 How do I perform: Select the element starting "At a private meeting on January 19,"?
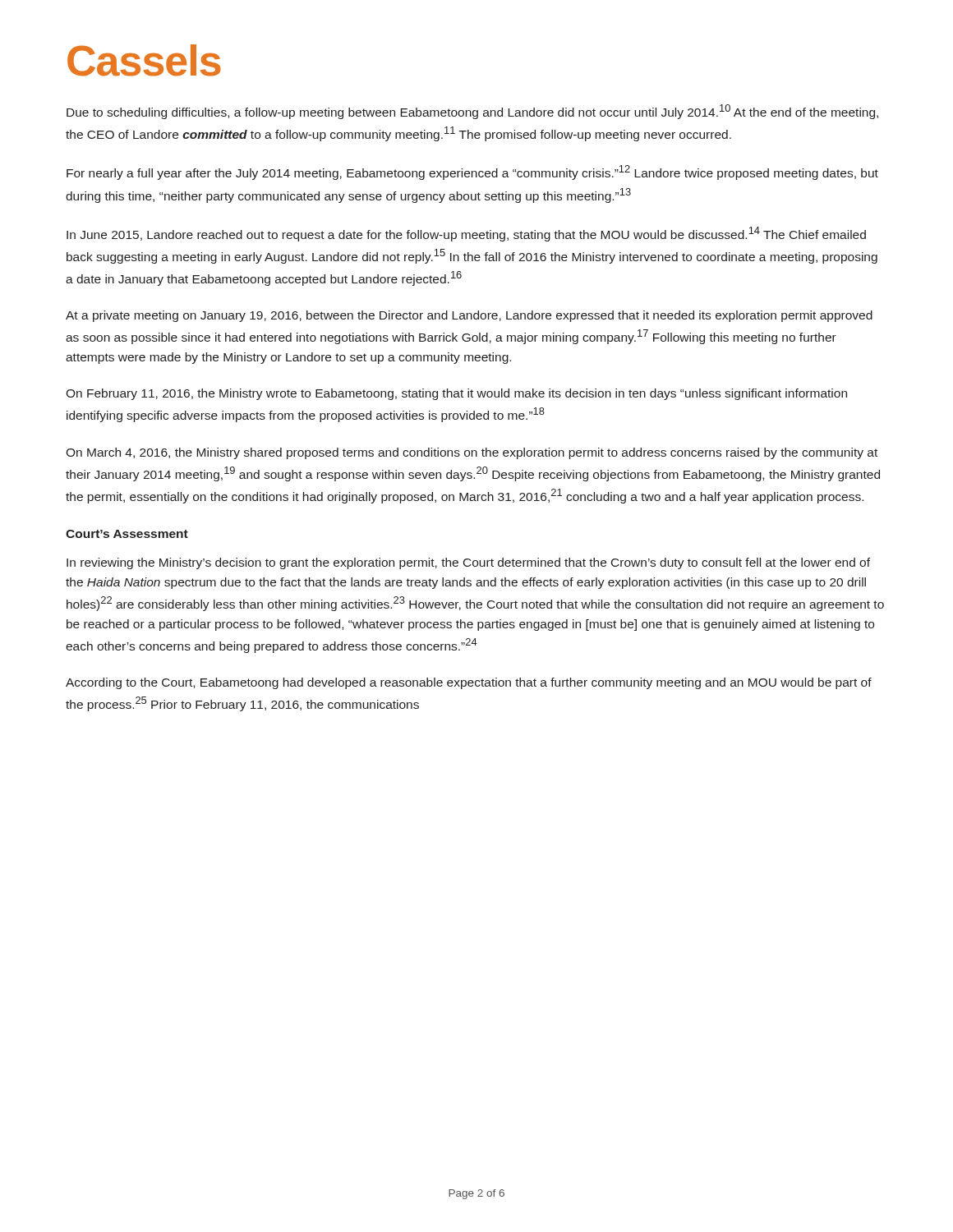coord(469,336)
